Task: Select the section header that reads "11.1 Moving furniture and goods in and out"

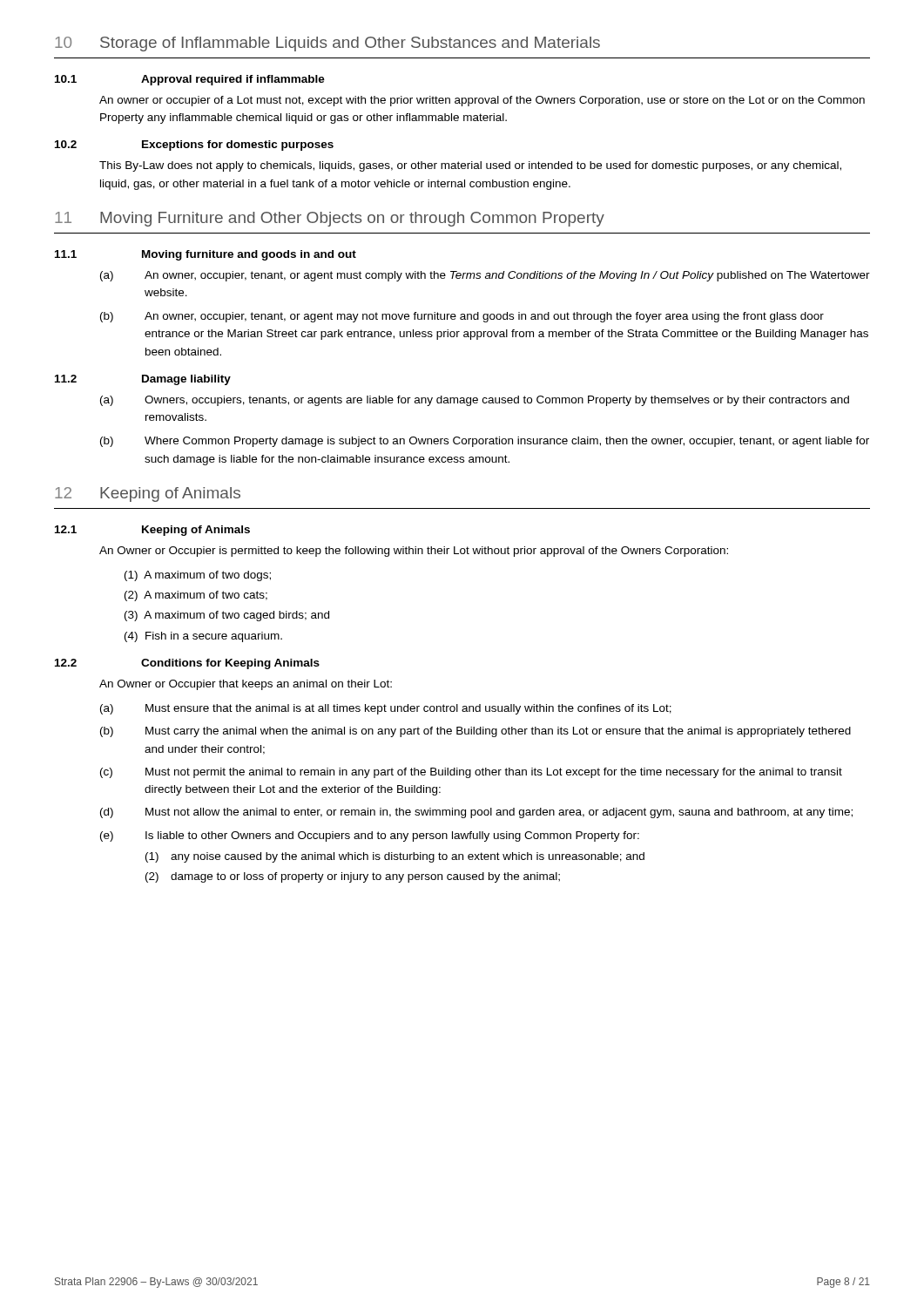Action: 205,254
